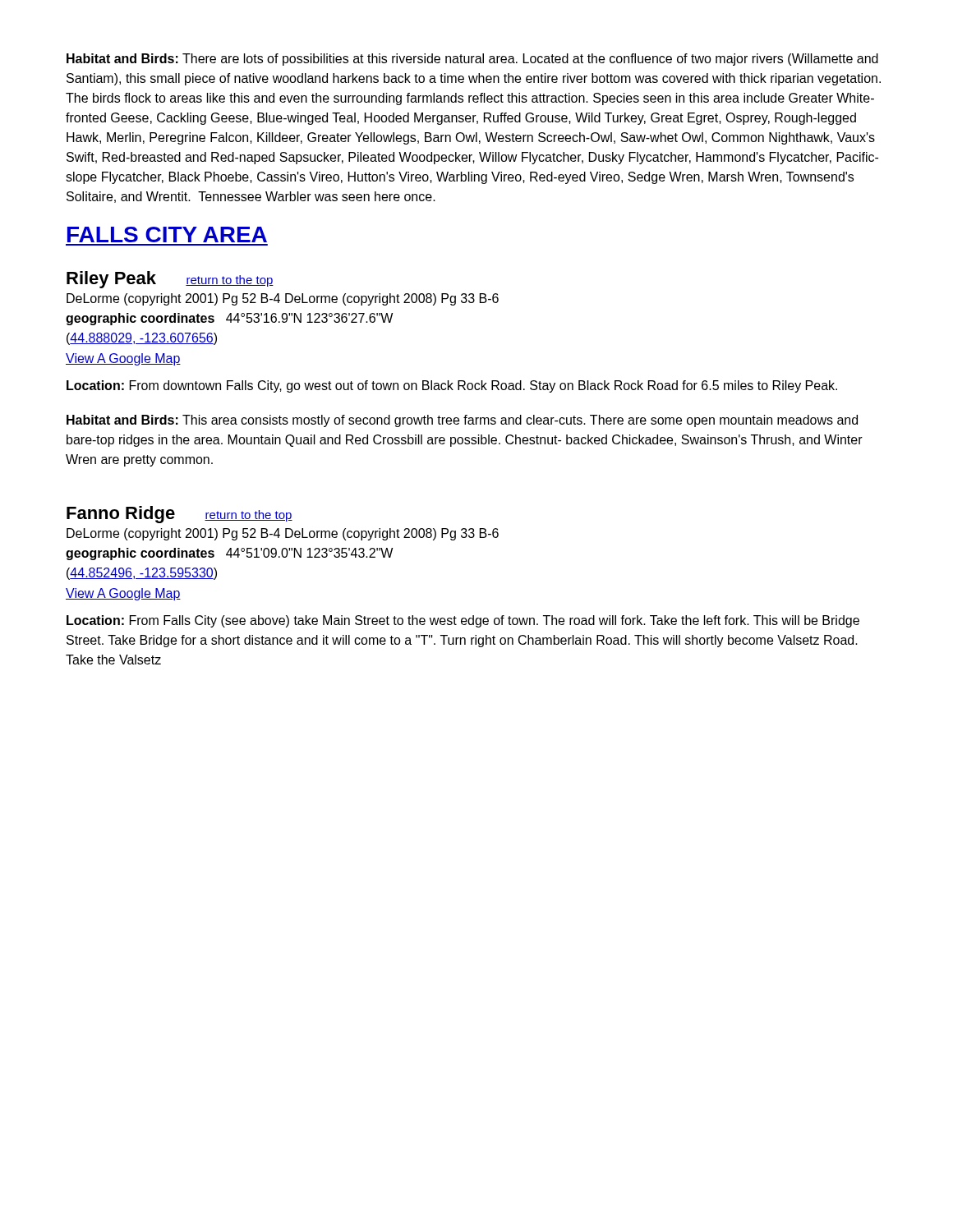953x1232 pixels.
Task: Click on the text starting "Riley Peak return to"
Action: pos(120,280)
